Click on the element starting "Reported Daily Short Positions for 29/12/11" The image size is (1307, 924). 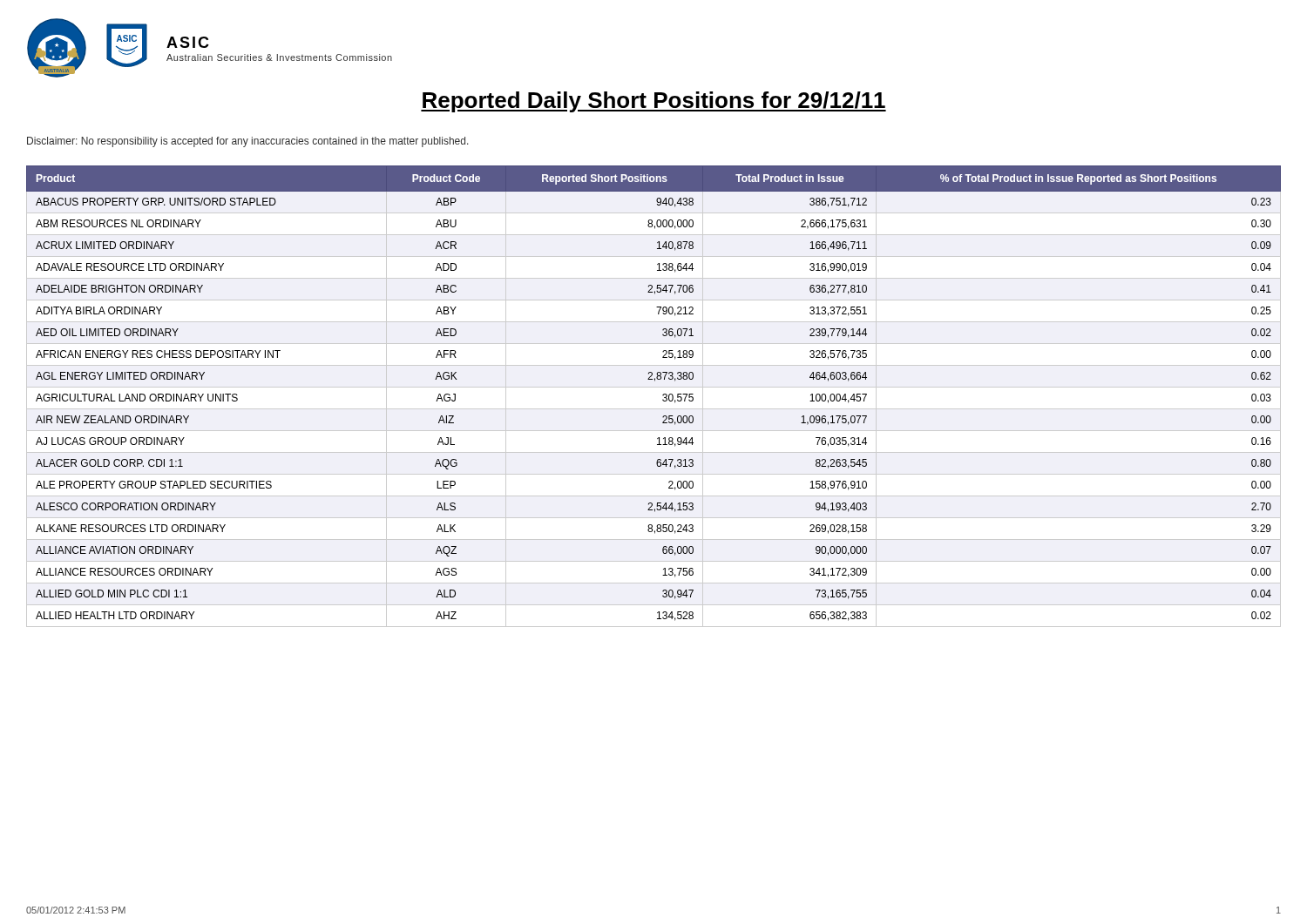point(654,100)
